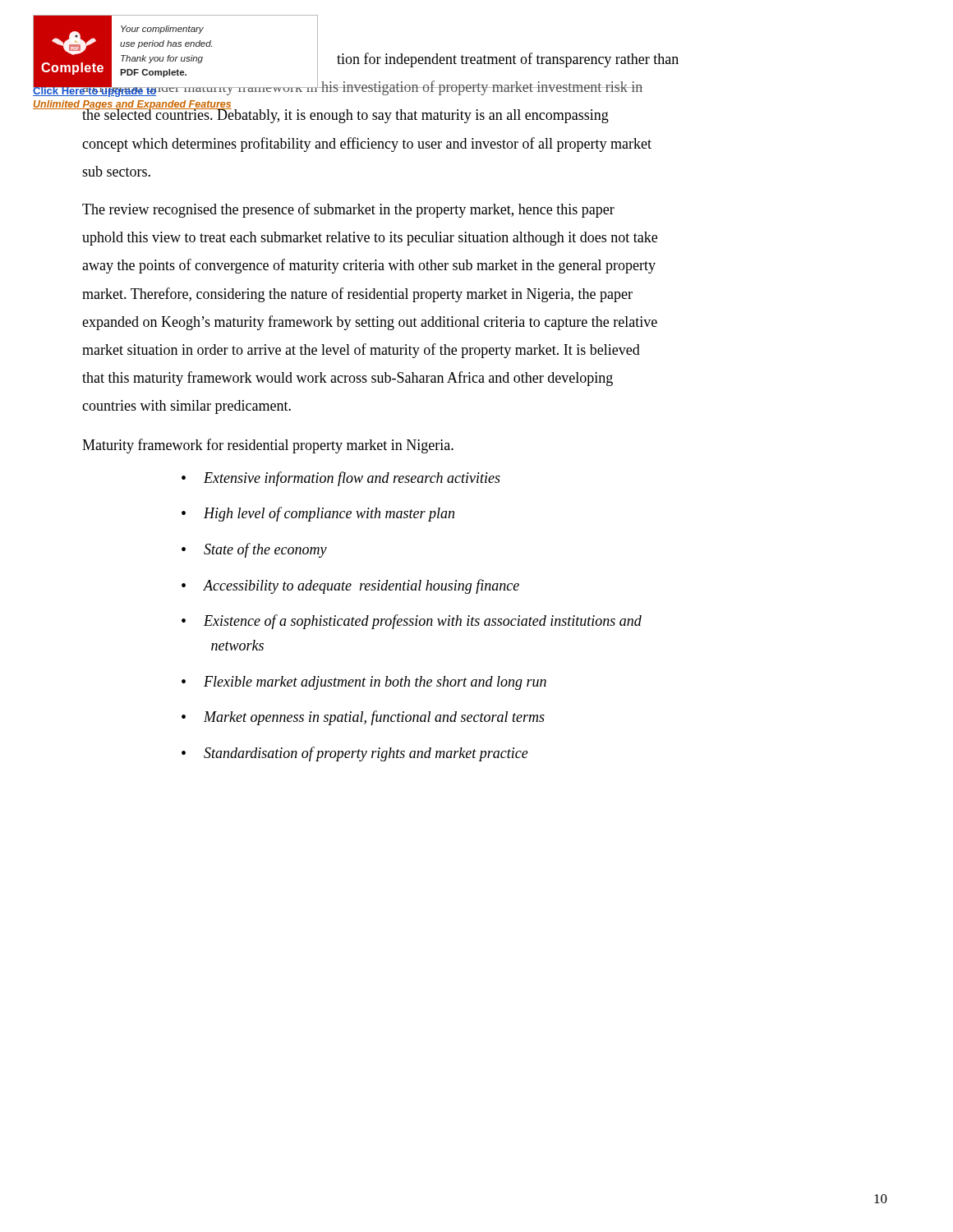953x1232 pixels.
Task: Find the list item that says "• Extensive information flow and research activities"
Action: tap(341, 478)
